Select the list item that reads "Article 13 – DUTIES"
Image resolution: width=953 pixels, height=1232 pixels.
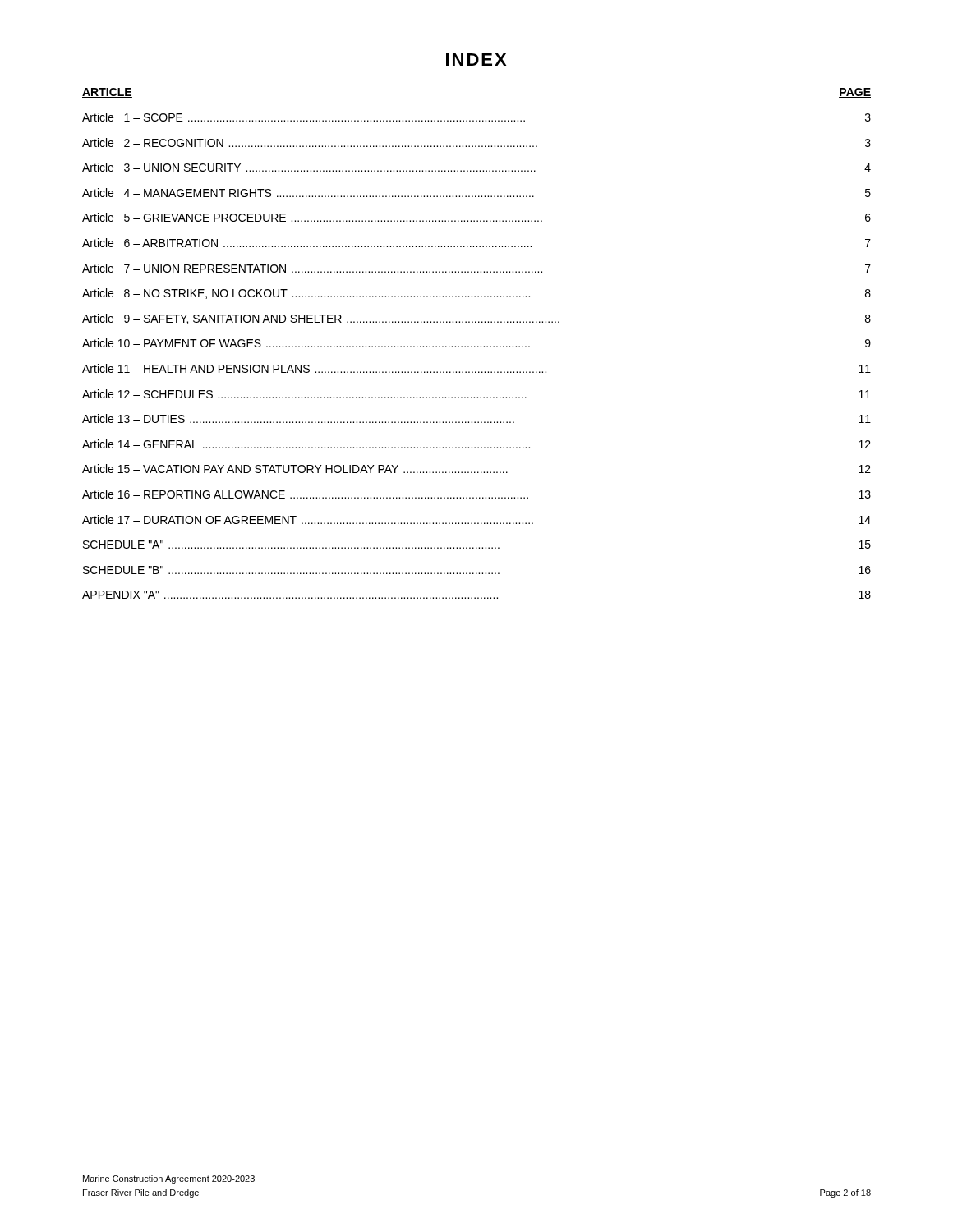coord(476,419)
